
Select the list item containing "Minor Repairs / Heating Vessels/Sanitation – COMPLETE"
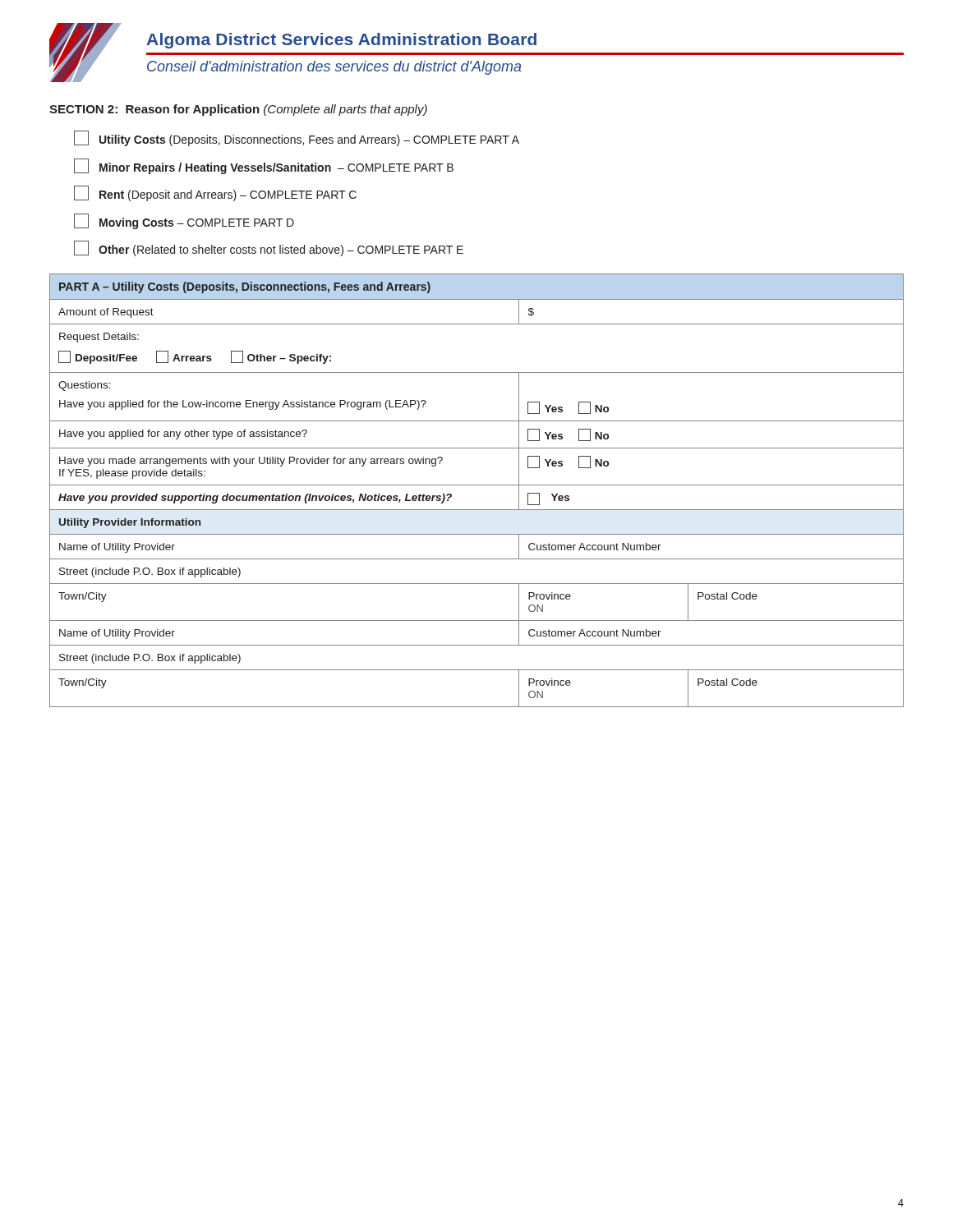264,167
